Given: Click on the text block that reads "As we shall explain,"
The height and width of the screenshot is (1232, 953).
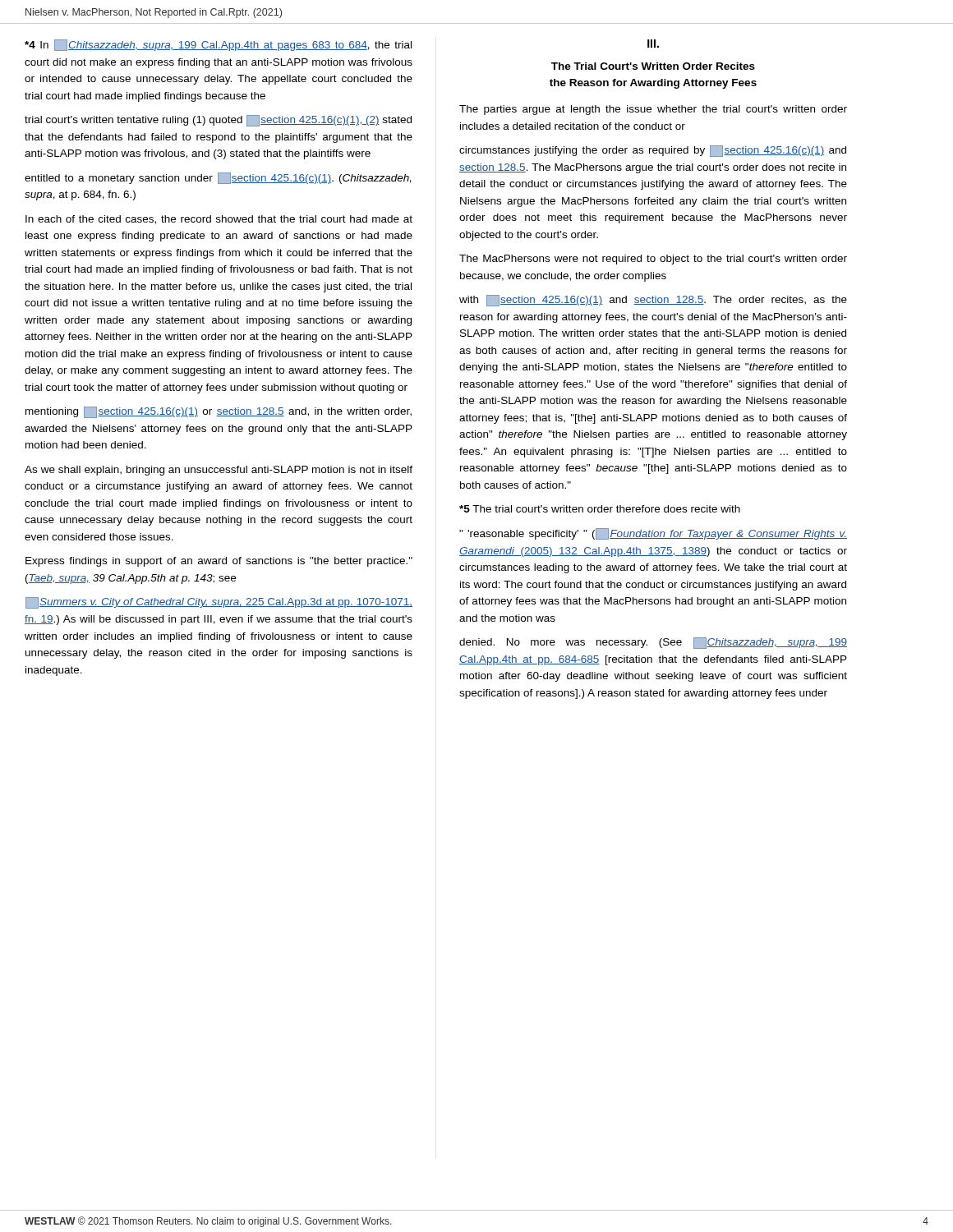Looking at the screenshot, I should [x=219, y=504].
